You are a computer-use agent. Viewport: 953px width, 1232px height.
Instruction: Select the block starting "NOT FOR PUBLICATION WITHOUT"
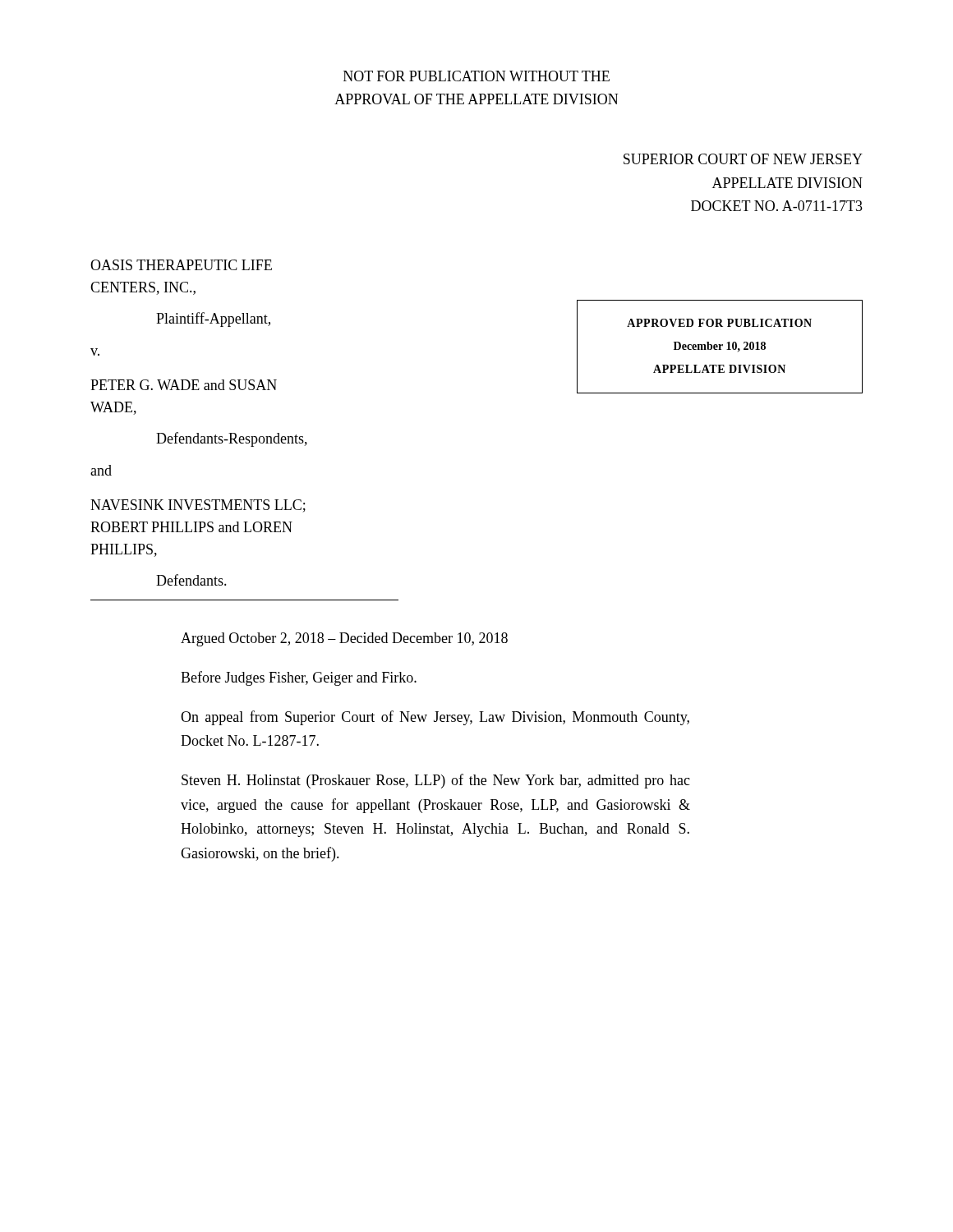pos(476,88)
